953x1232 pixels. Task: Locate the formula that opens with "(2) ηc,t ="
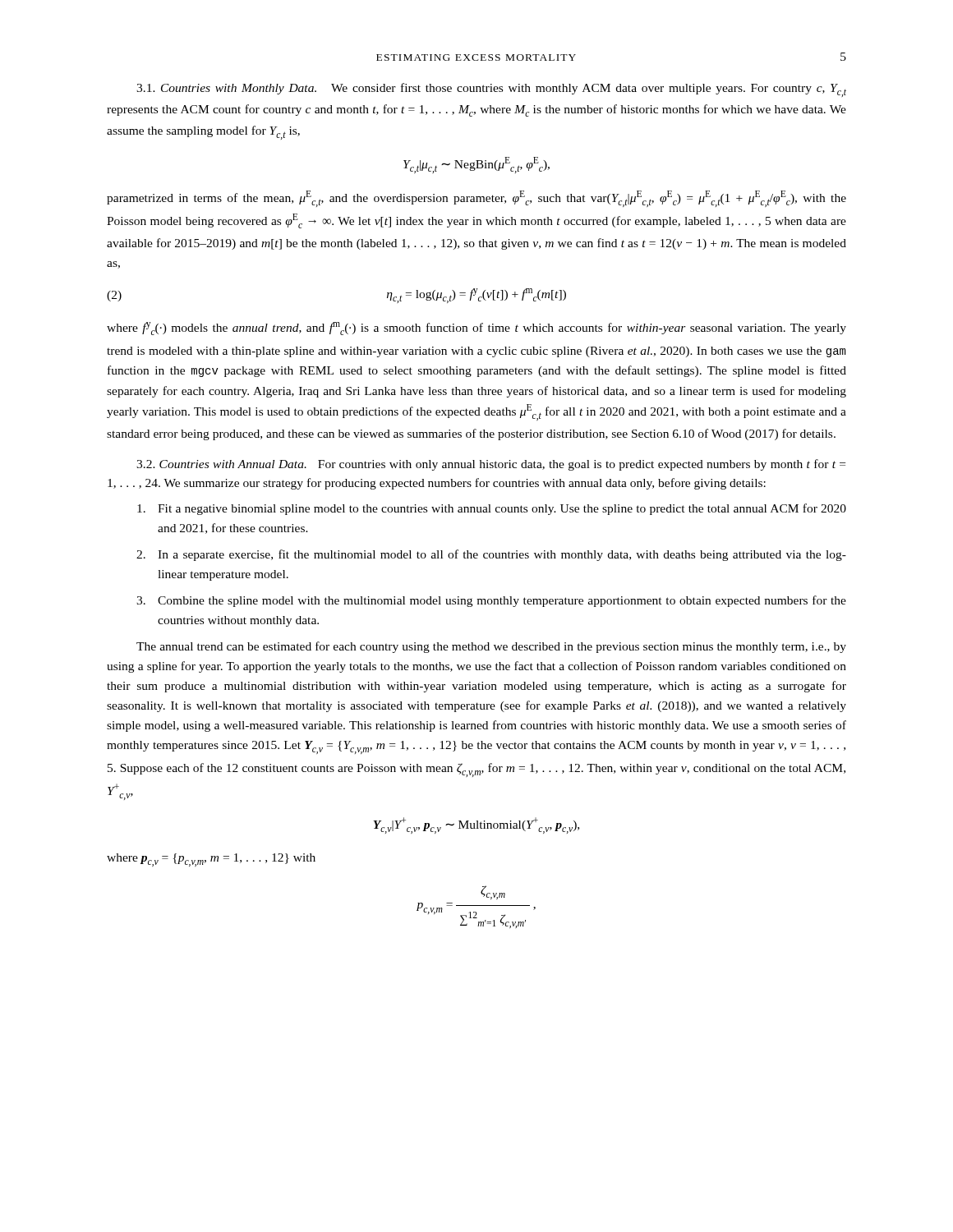tap(115, 295)
